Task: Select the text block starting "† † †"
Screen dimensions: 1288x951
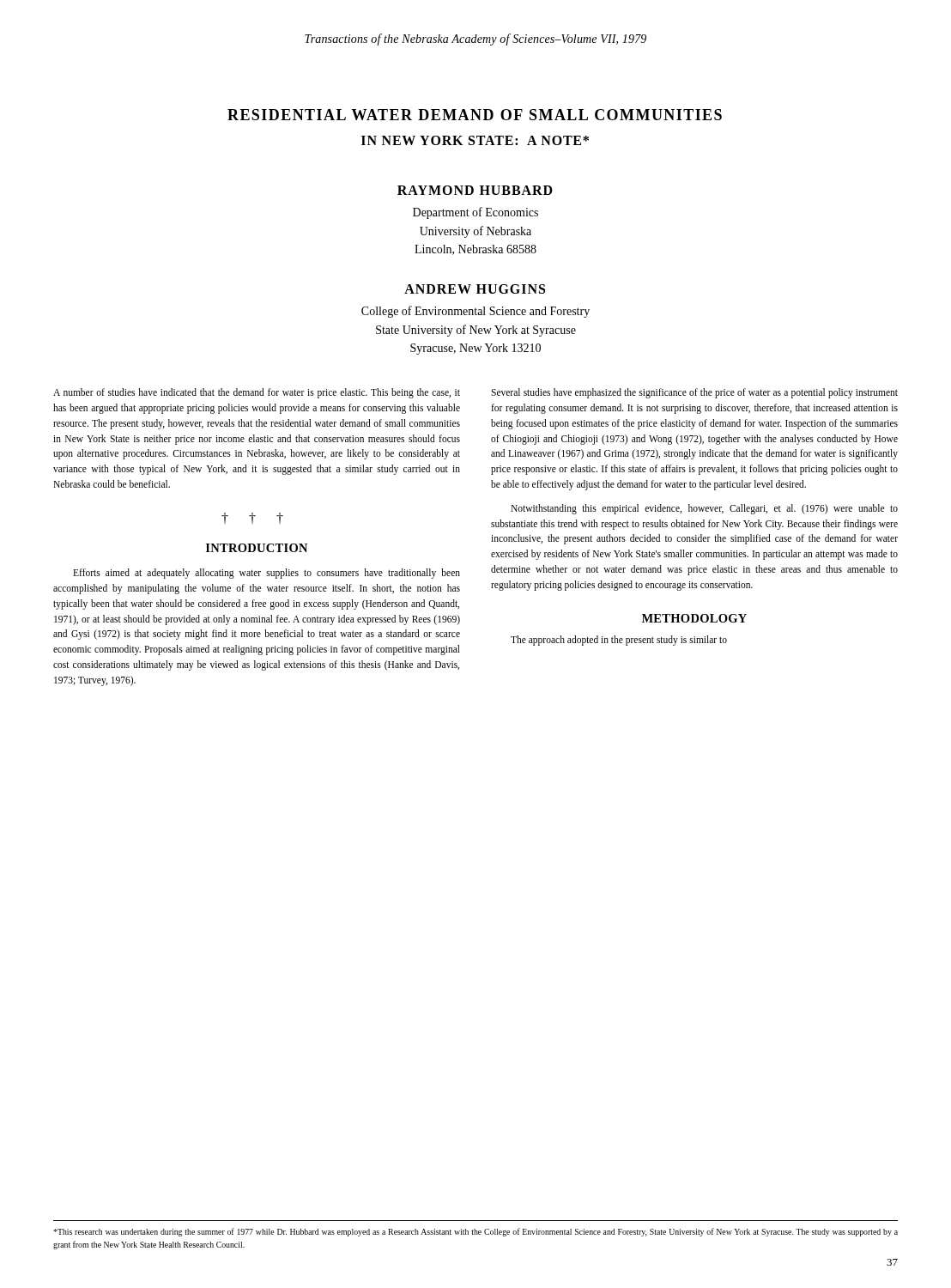Action: tap(257, 518)
